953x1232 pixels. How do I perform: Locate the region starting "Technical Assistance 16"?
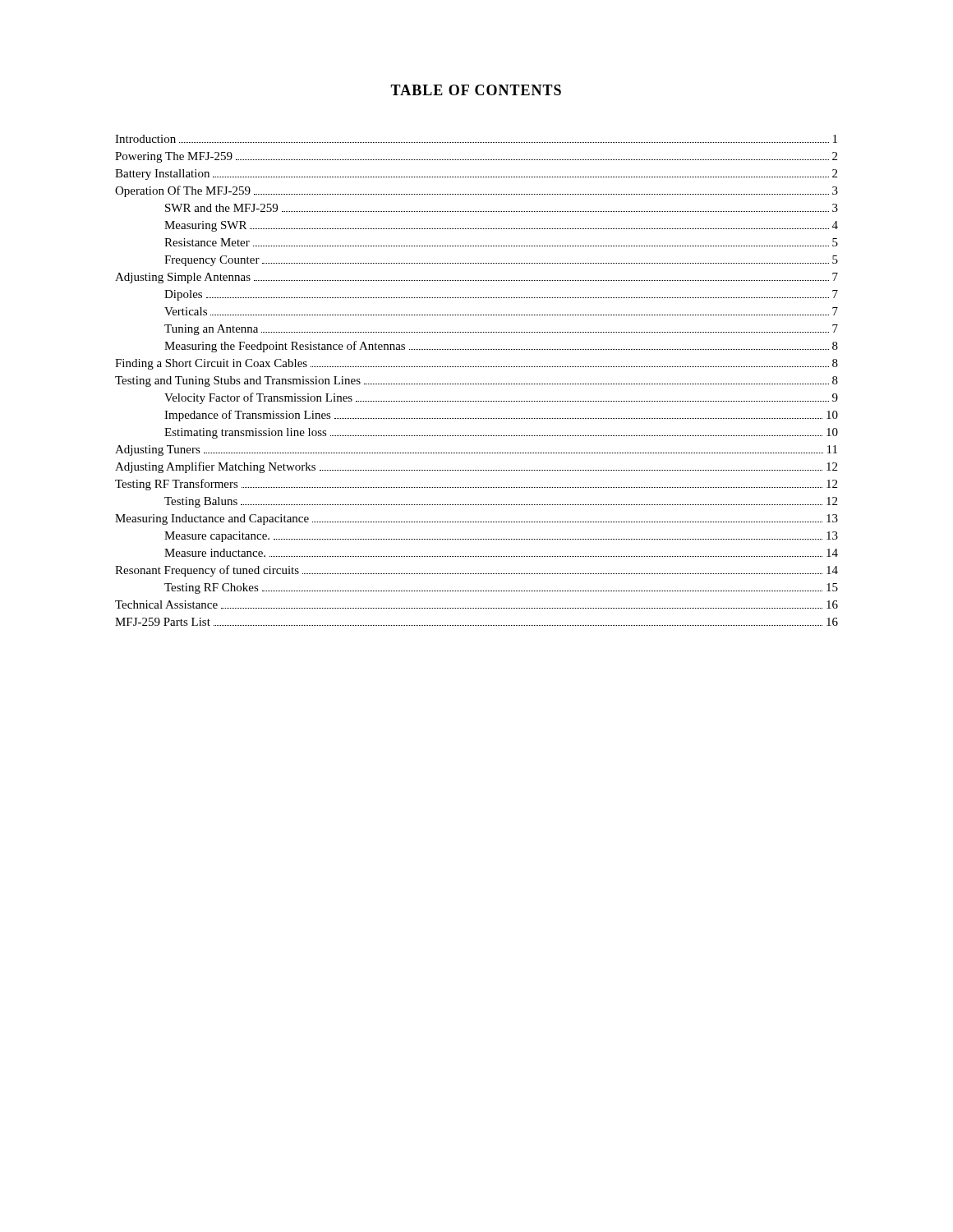[x=476, y=605]
